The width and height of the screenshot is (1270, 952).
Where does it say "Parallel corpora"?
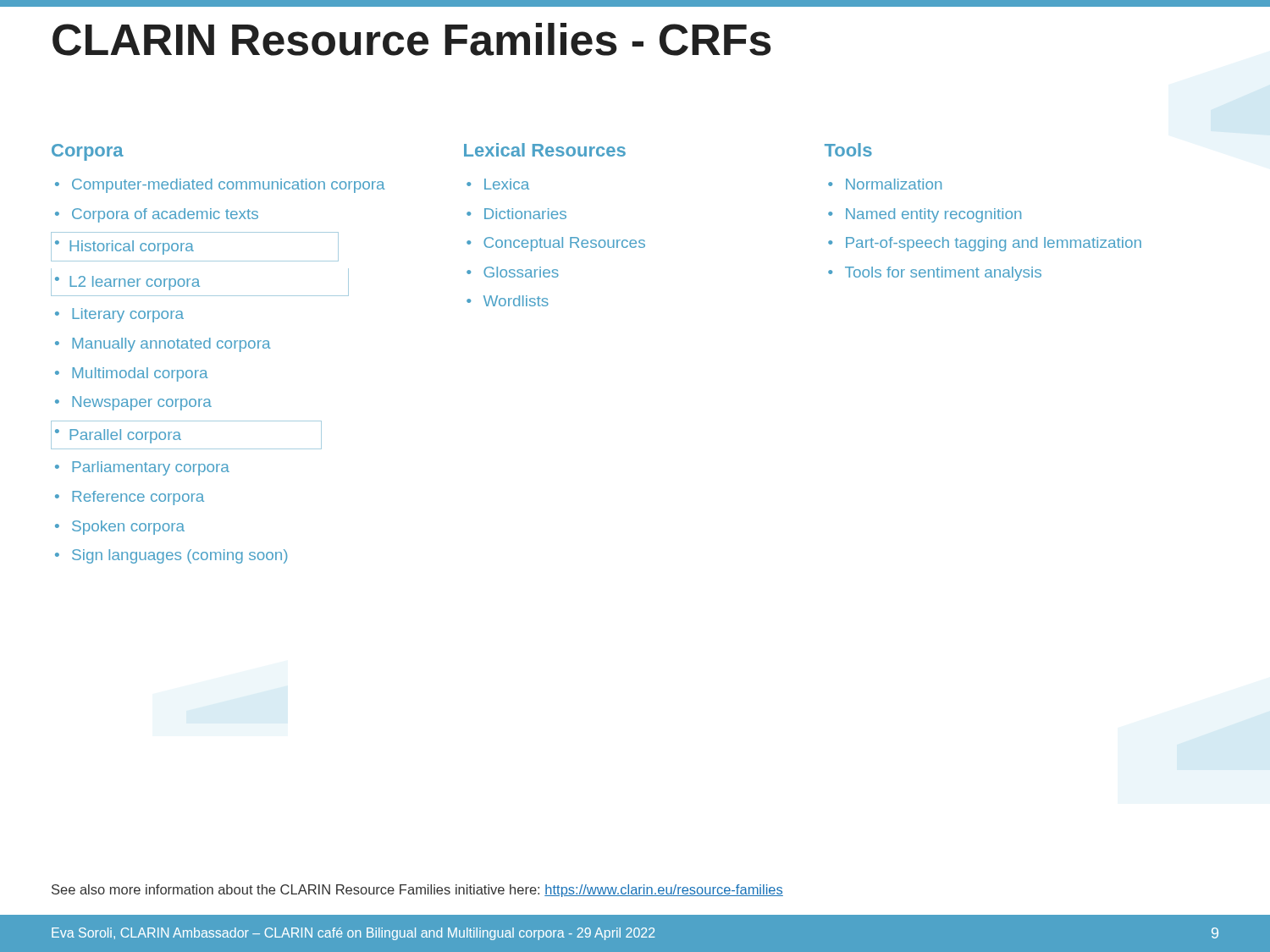[244, 435]
